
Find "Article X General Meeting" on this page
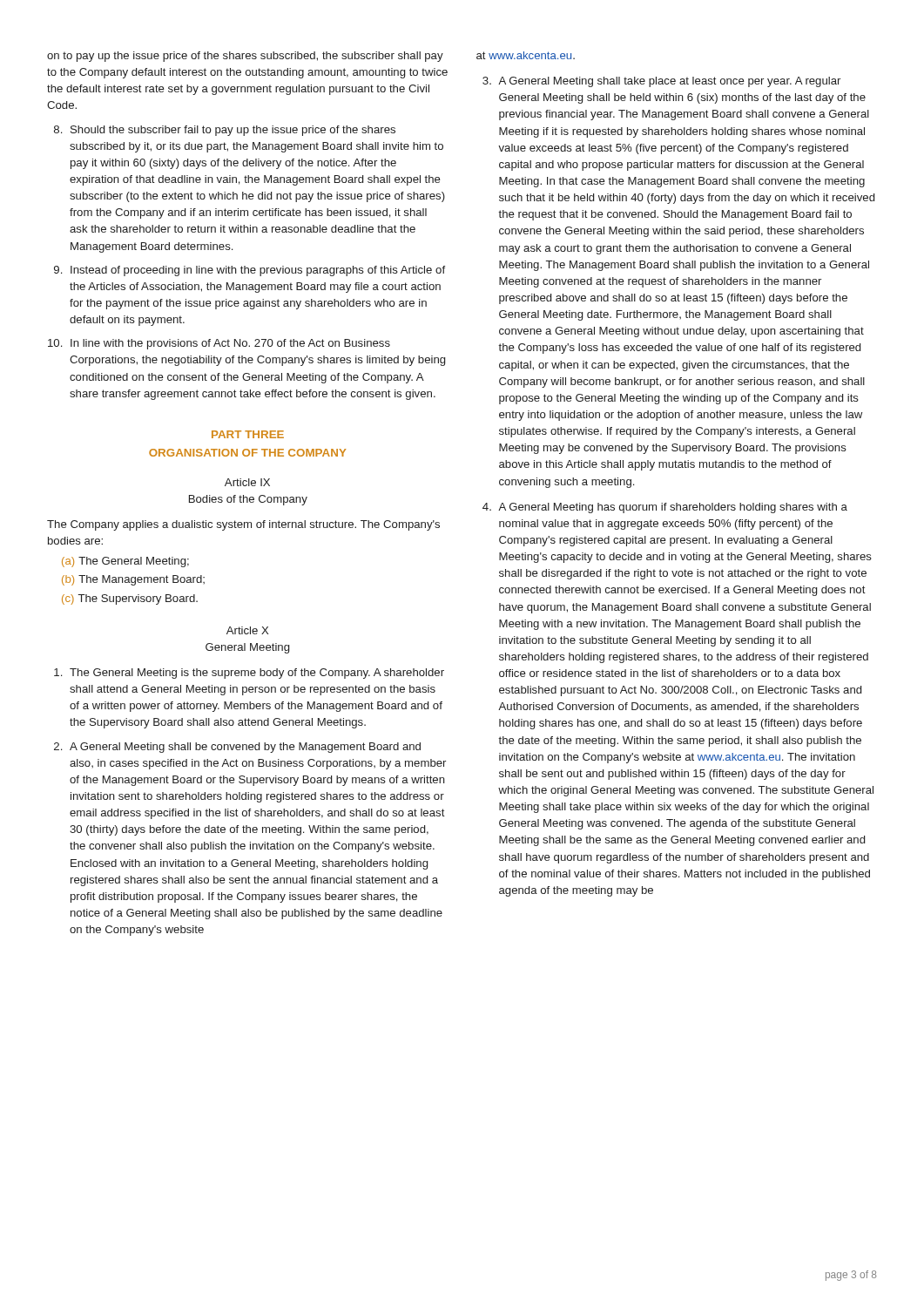[x=248, y=639]
